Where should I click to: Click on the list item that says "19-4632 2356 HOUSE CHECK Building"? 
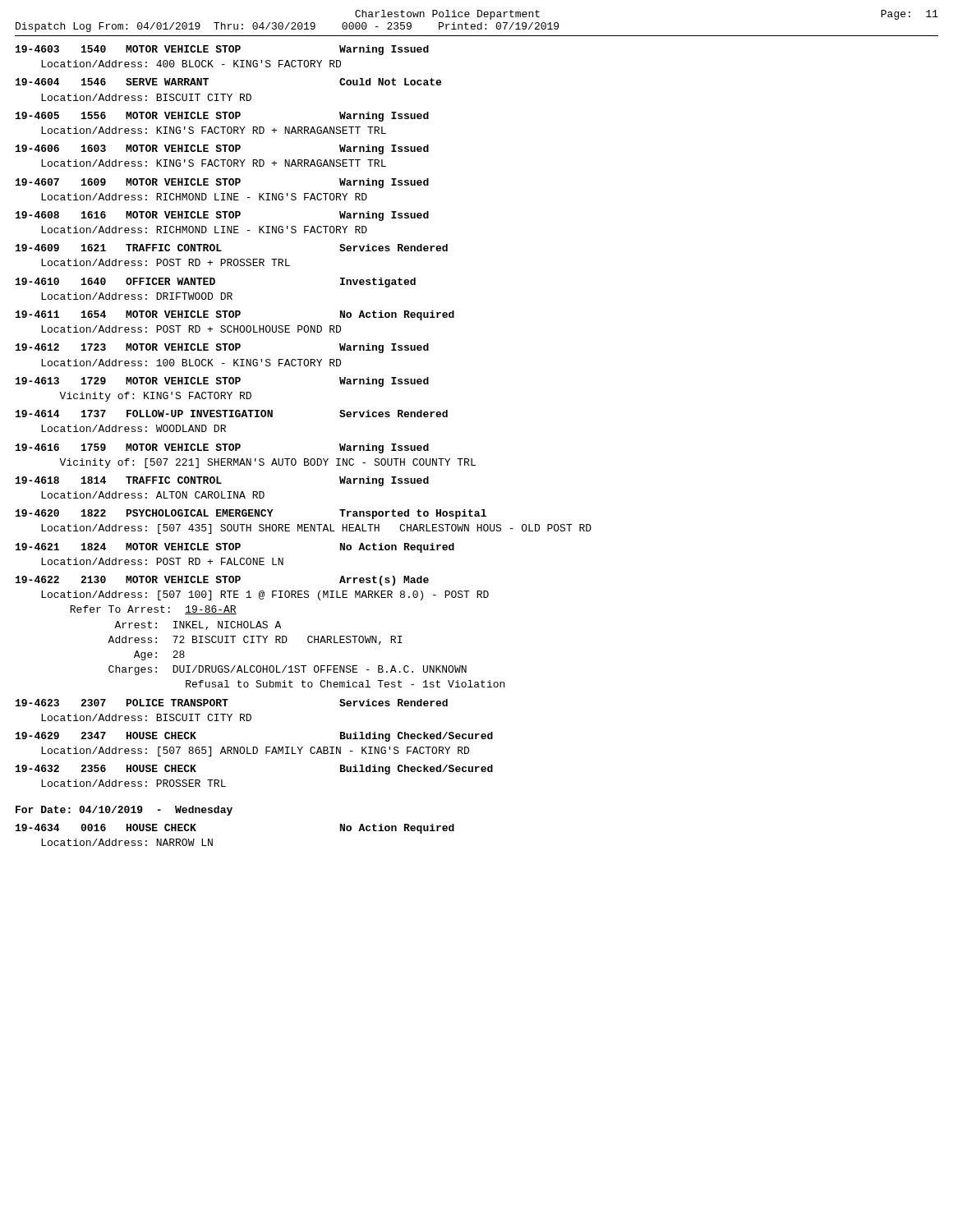(x=476, y=777)
